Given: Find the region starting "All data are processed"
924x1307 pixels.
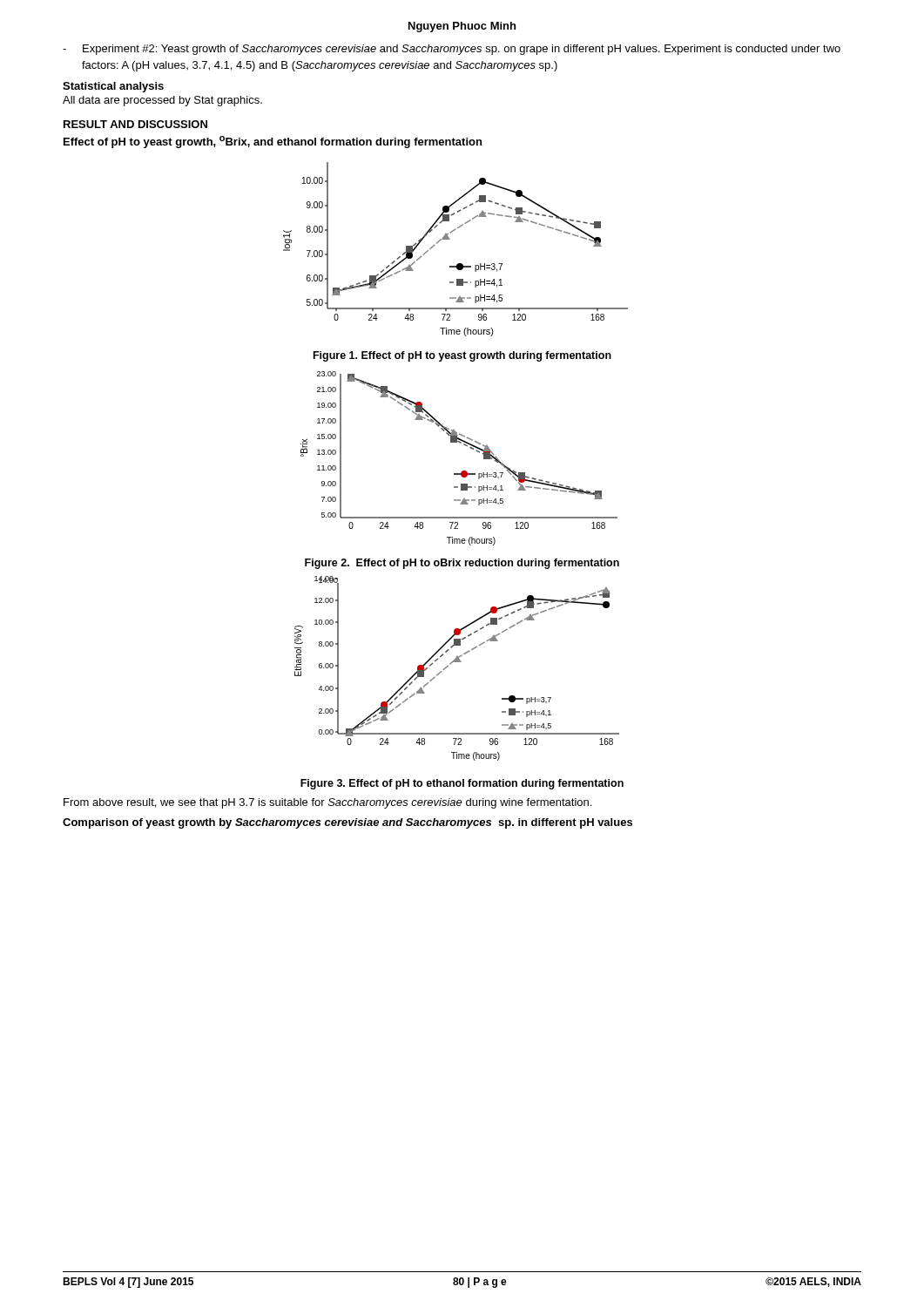Looking at the screenshot, I should point(163,99).
